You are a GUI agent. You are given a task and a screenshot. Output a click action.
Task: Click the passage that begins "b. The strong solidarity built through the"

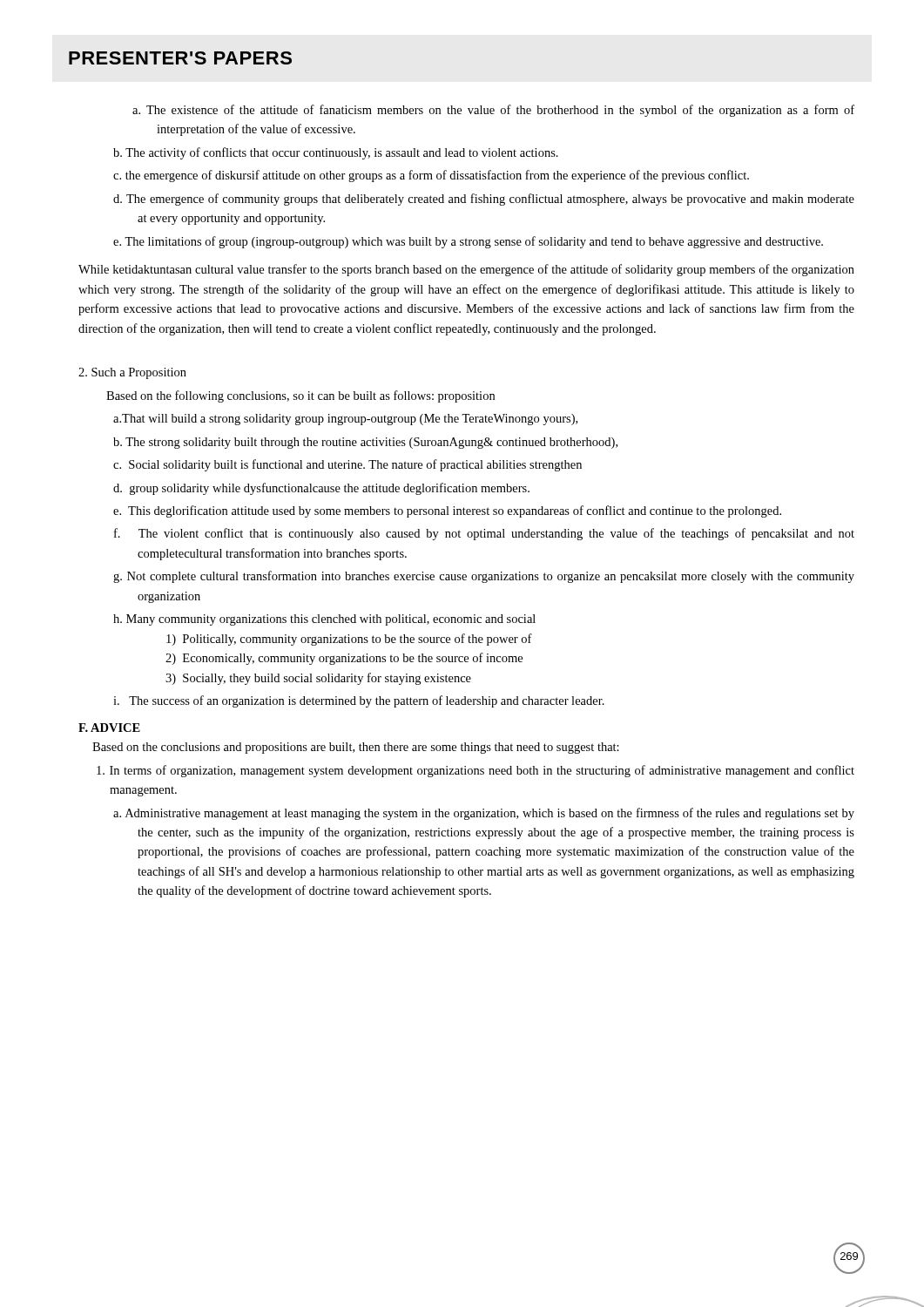coord(466,442)
